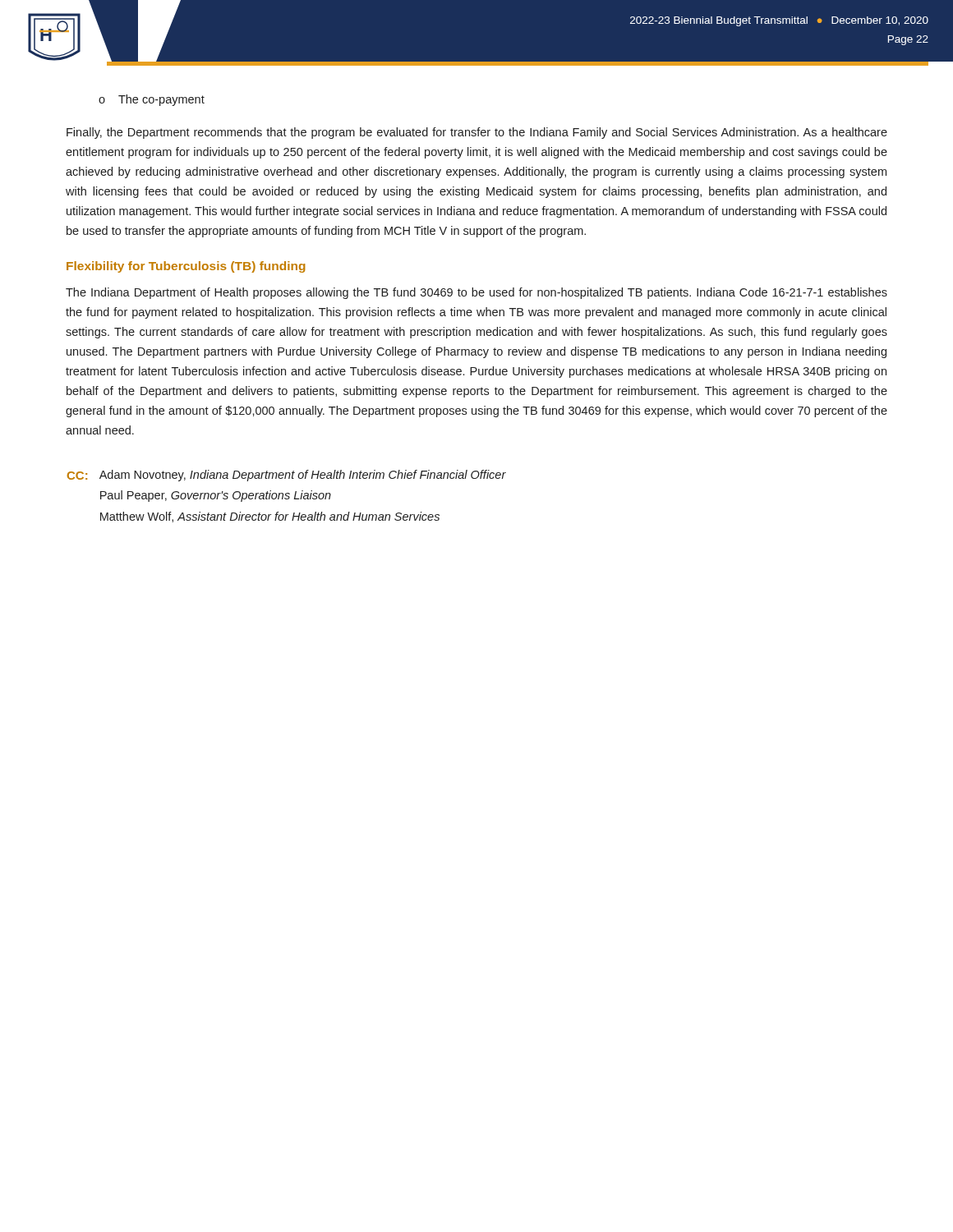The height and width of the screenshot is (1232, 953).
Task: Locate the element starting "CC: Adam Novotney,"
Action: point(286,496)
